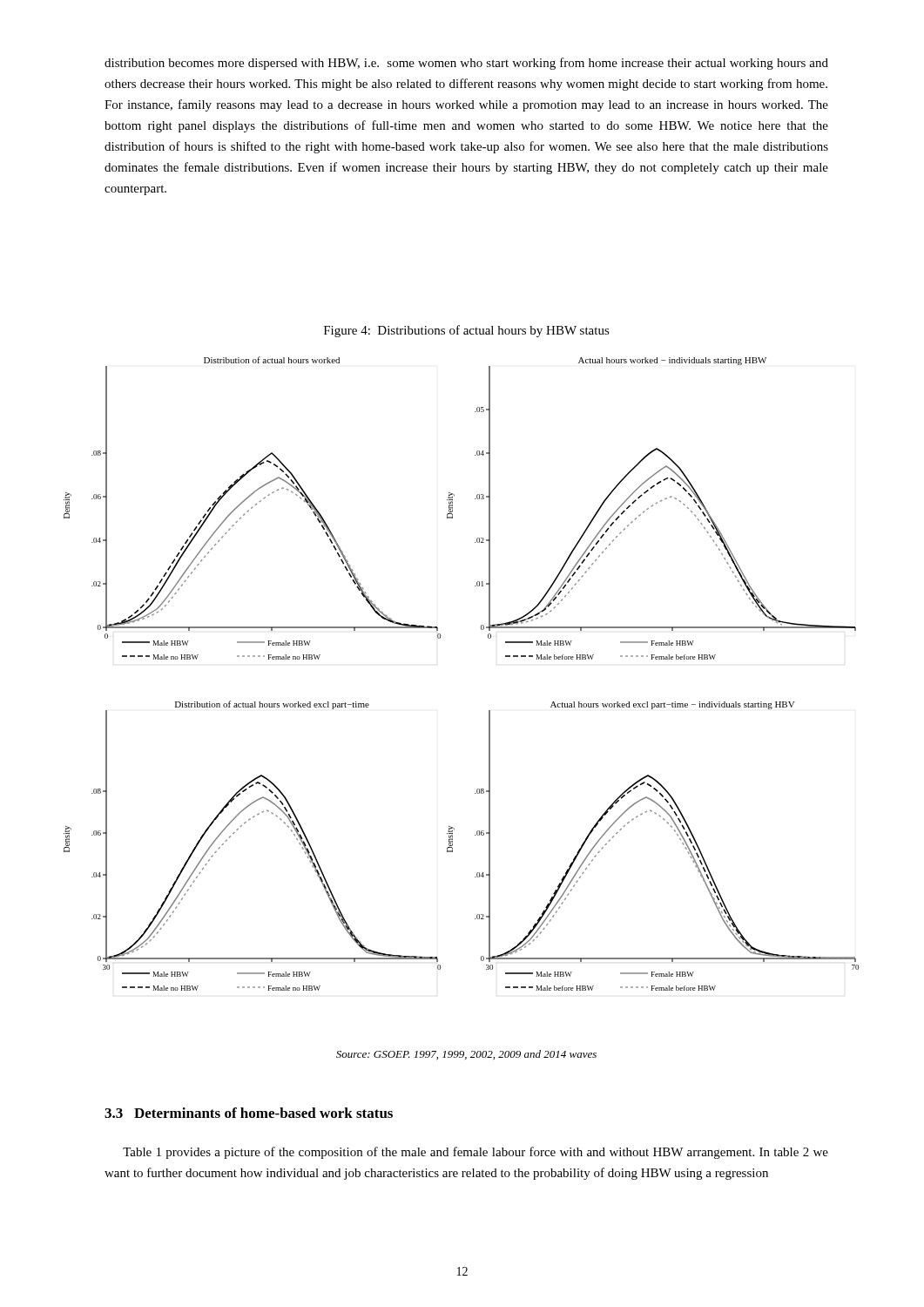Click the caption that begins "Source: GSOEP. 1997, 1999, 2002, 2009 and"
Screen dimensions: 1307x924
point(466,1054)
